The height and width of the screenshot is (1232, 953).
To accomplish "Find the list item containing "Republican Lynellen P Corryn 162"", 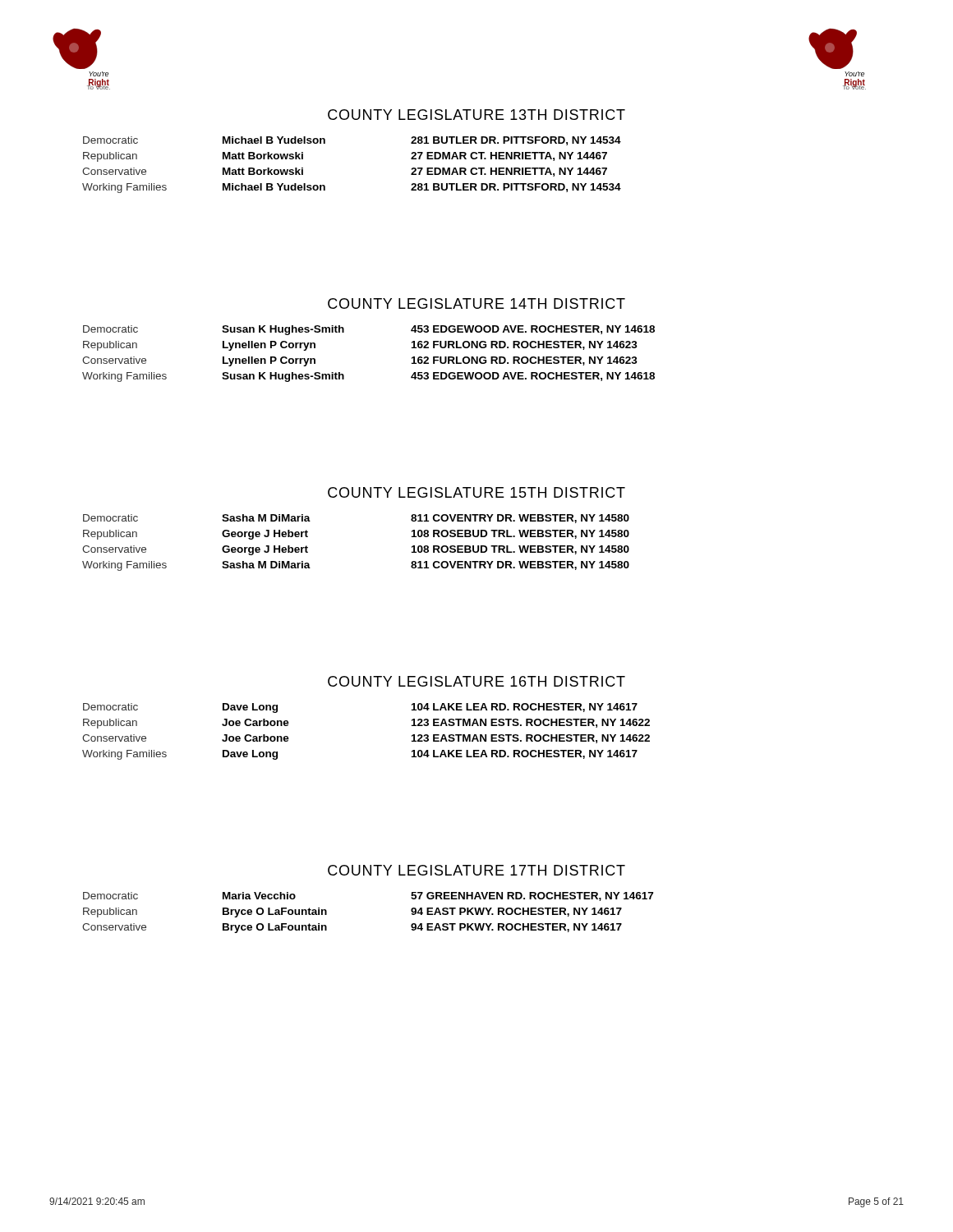I will tap(476, 345).
